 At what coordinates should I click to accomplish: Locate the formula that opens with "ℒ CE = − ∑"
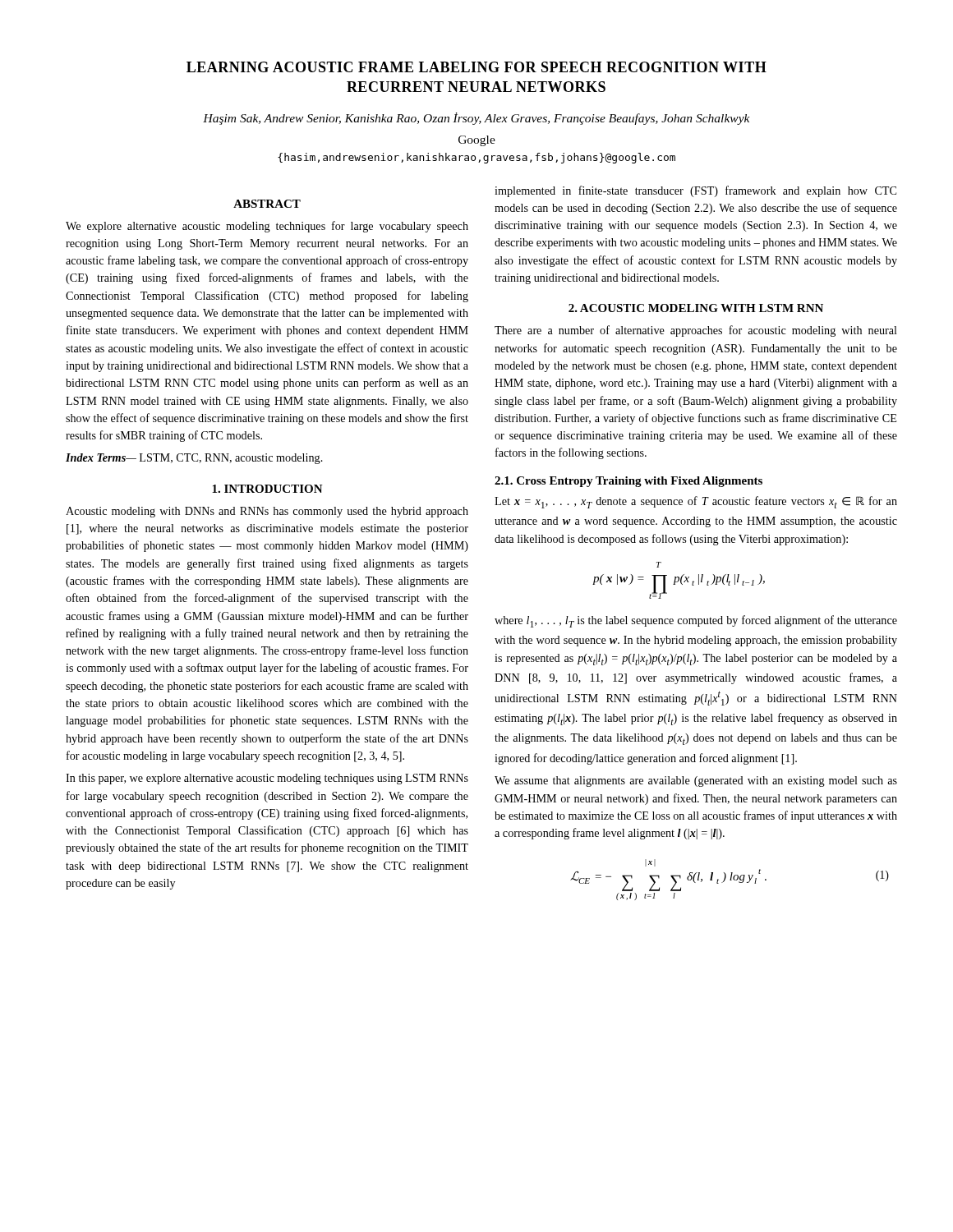point(696,878)
